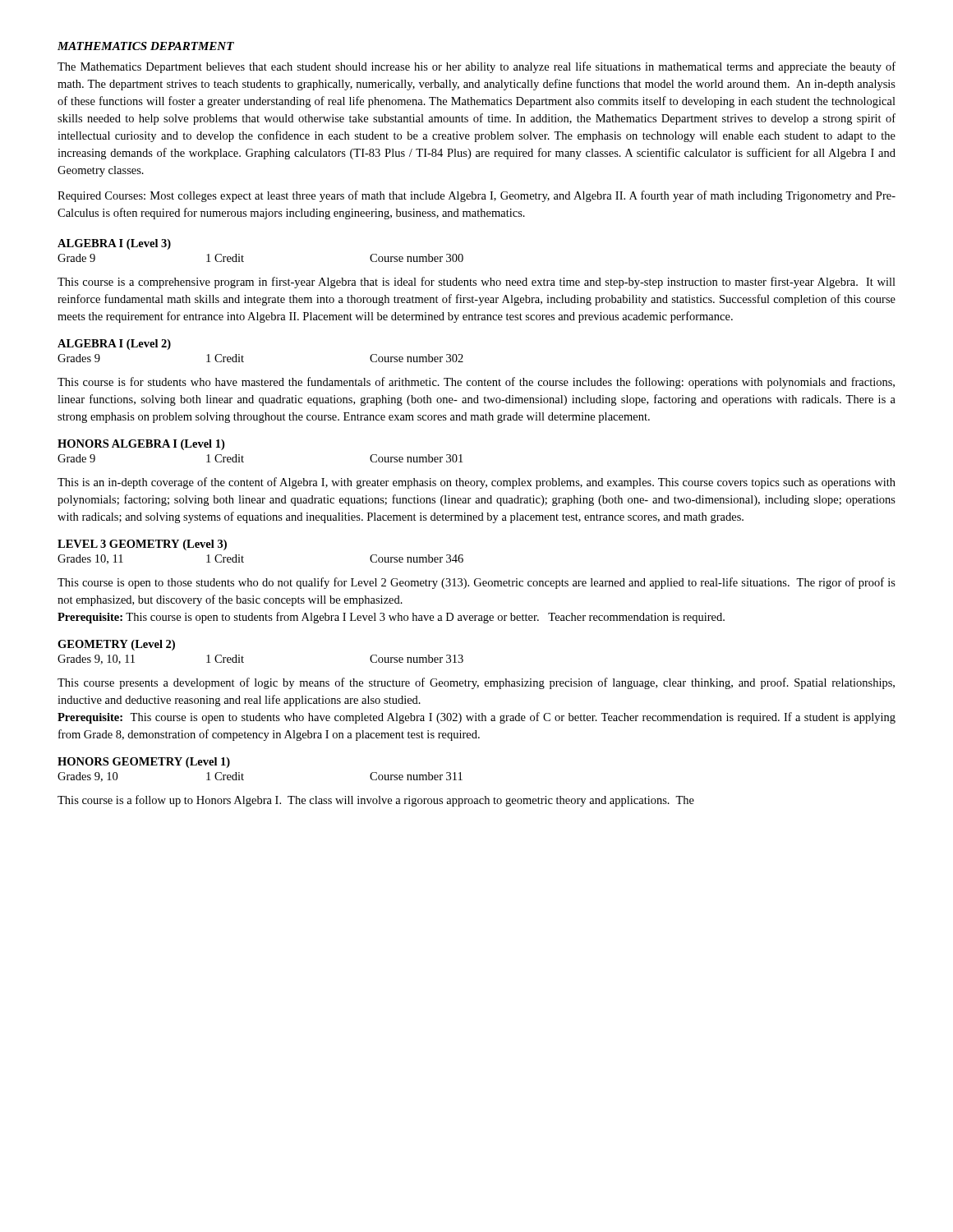Find the section header on this page that starts "HONORS ALGEBRA I (Level"

[x=141, y=445]
